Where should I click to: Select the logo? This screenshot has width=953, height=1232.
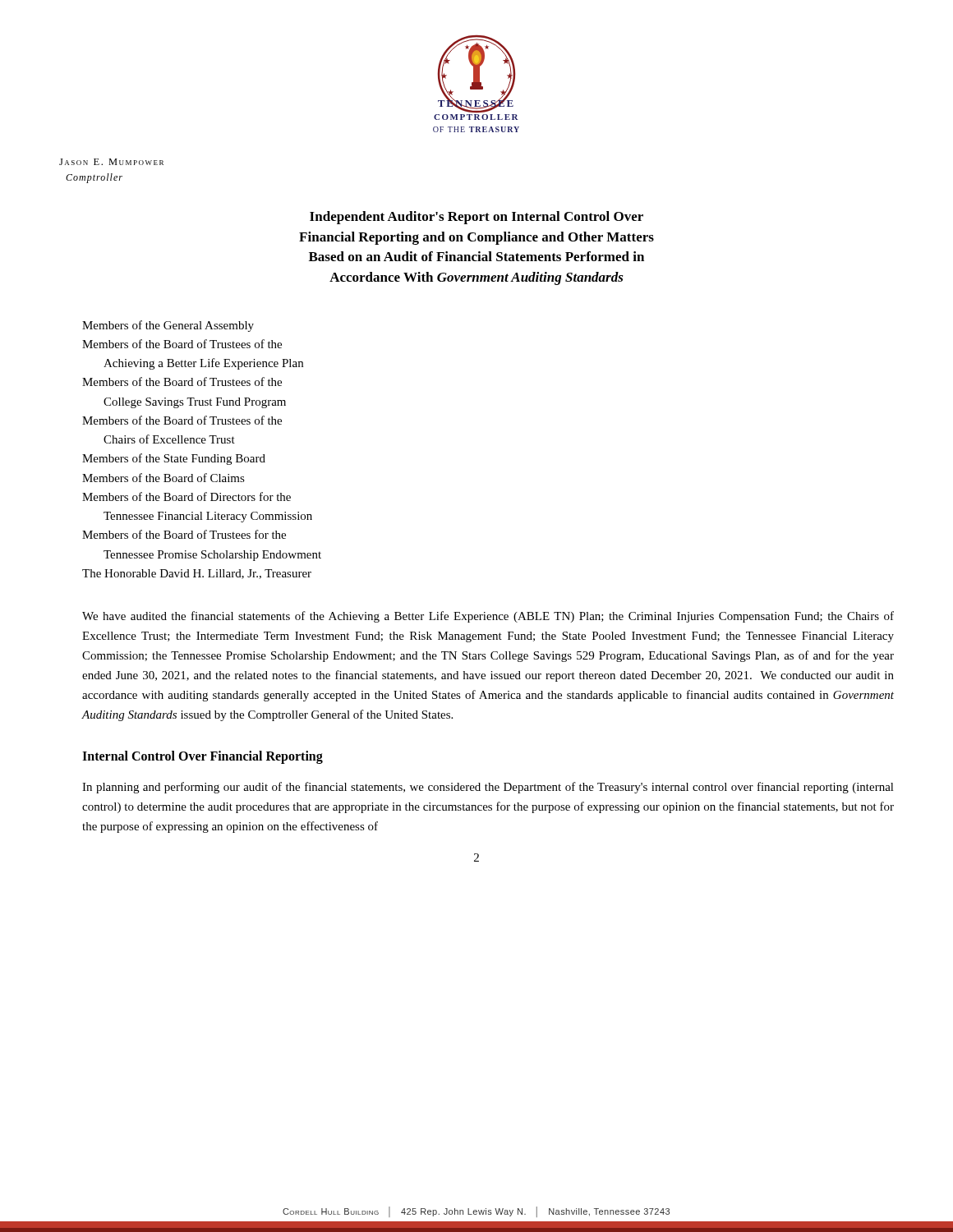(476, 71)
